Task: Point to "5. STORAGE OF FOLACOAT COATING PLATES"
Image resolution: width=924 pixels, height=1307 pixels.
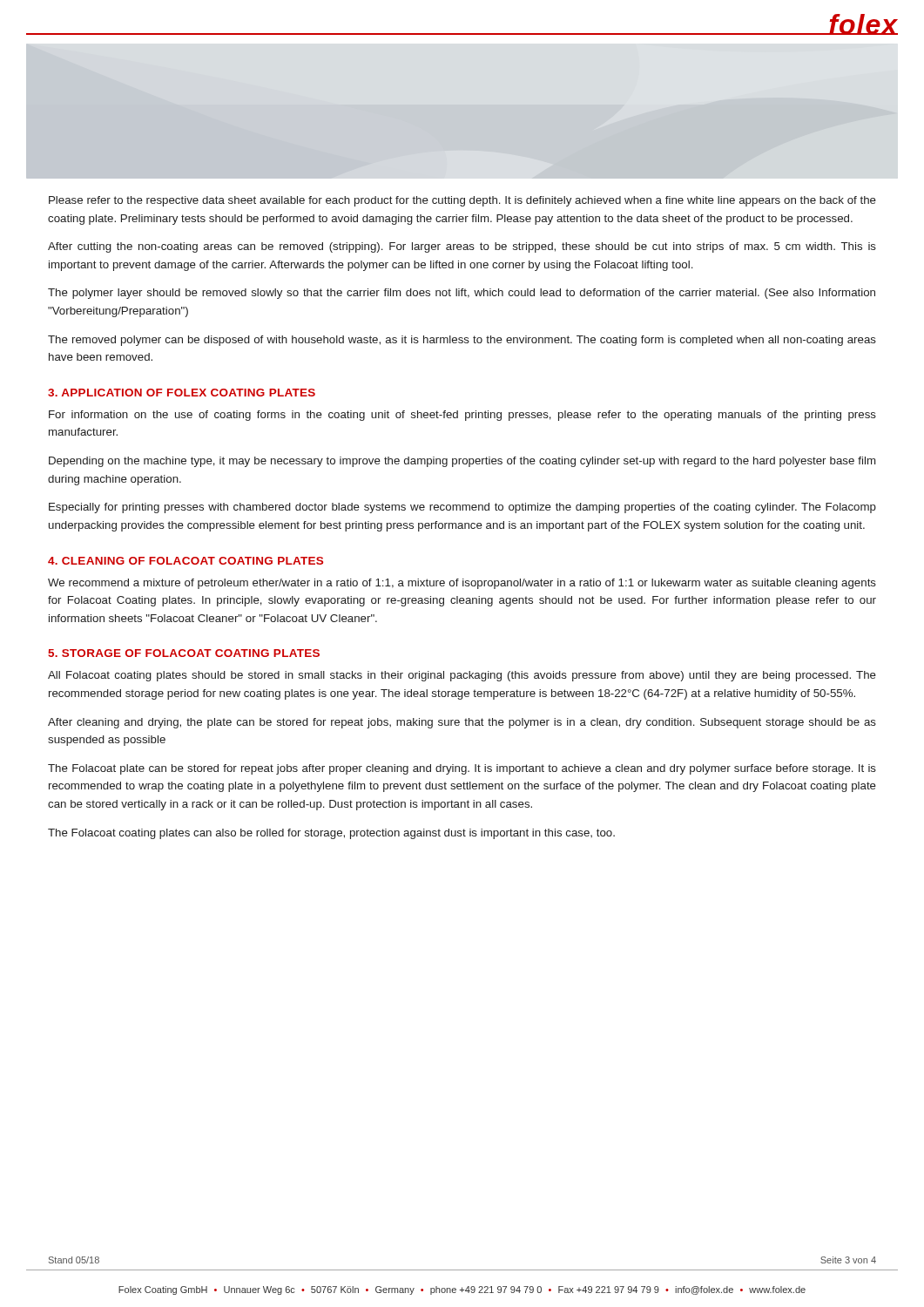Action: pos(184,653)
